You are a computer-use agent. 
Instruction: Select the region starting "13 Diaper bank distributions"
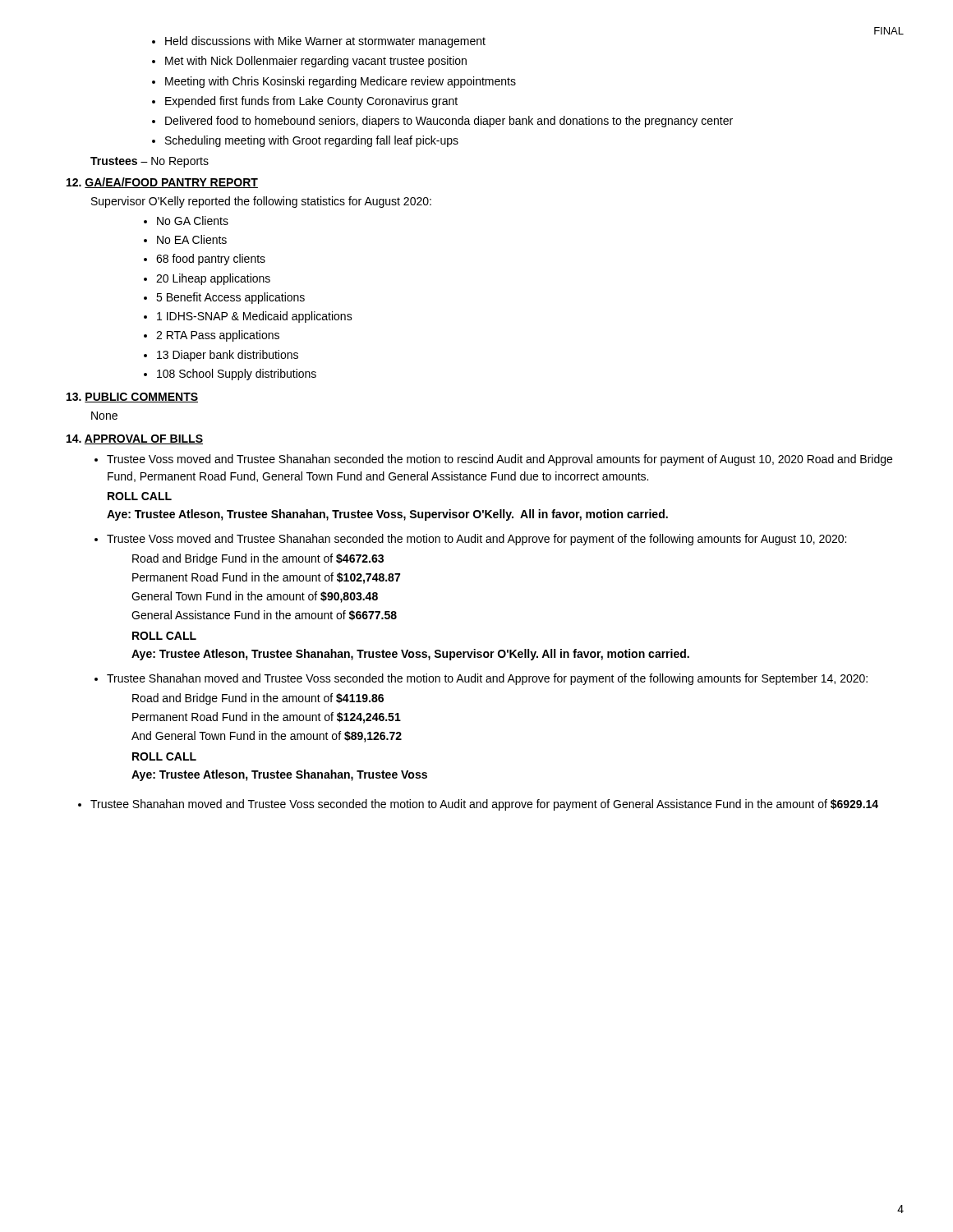click(221, 356)
